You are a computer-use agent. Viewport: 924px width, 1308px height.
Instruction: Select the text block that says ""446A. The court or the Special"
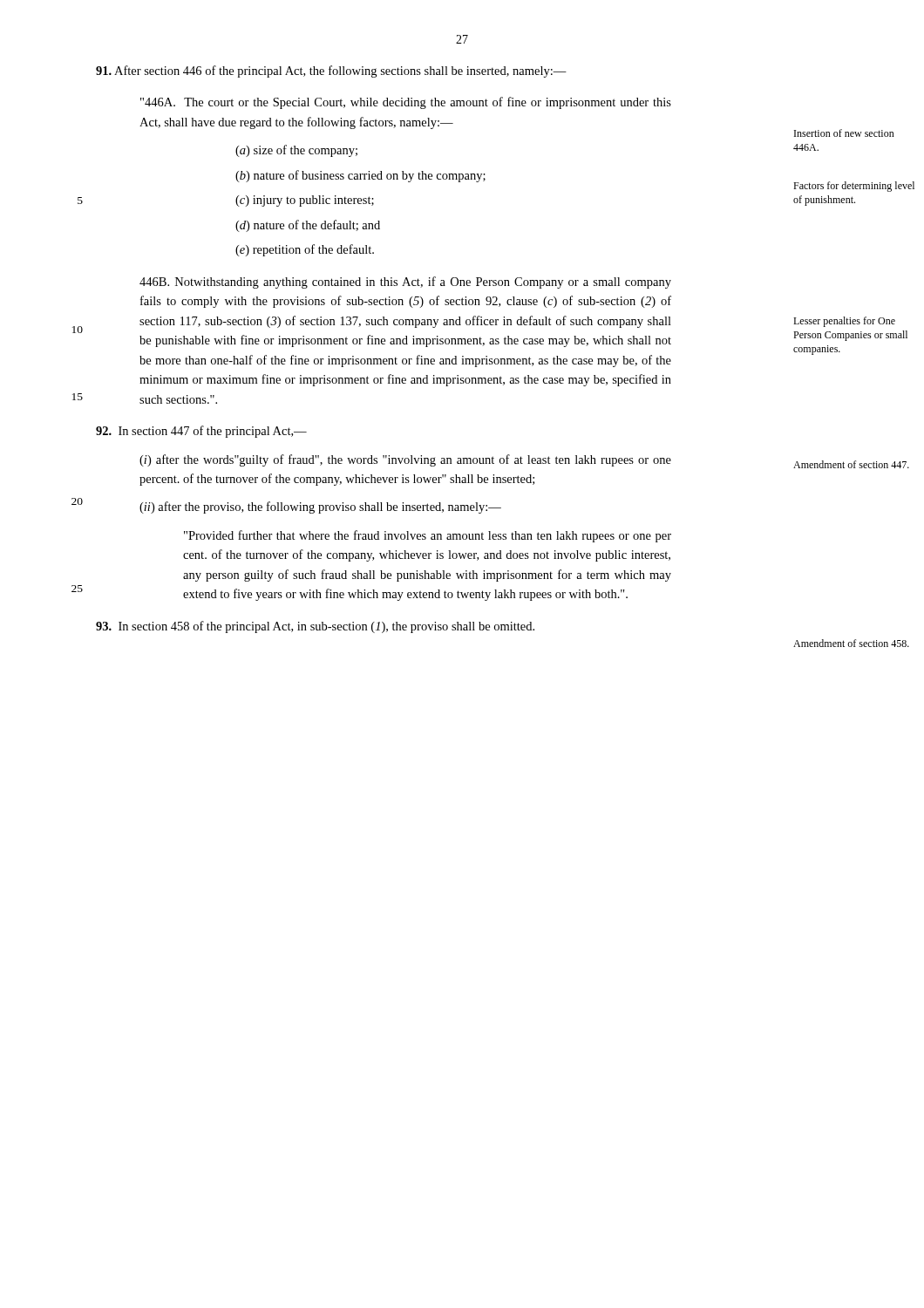[x=405, y=112]
